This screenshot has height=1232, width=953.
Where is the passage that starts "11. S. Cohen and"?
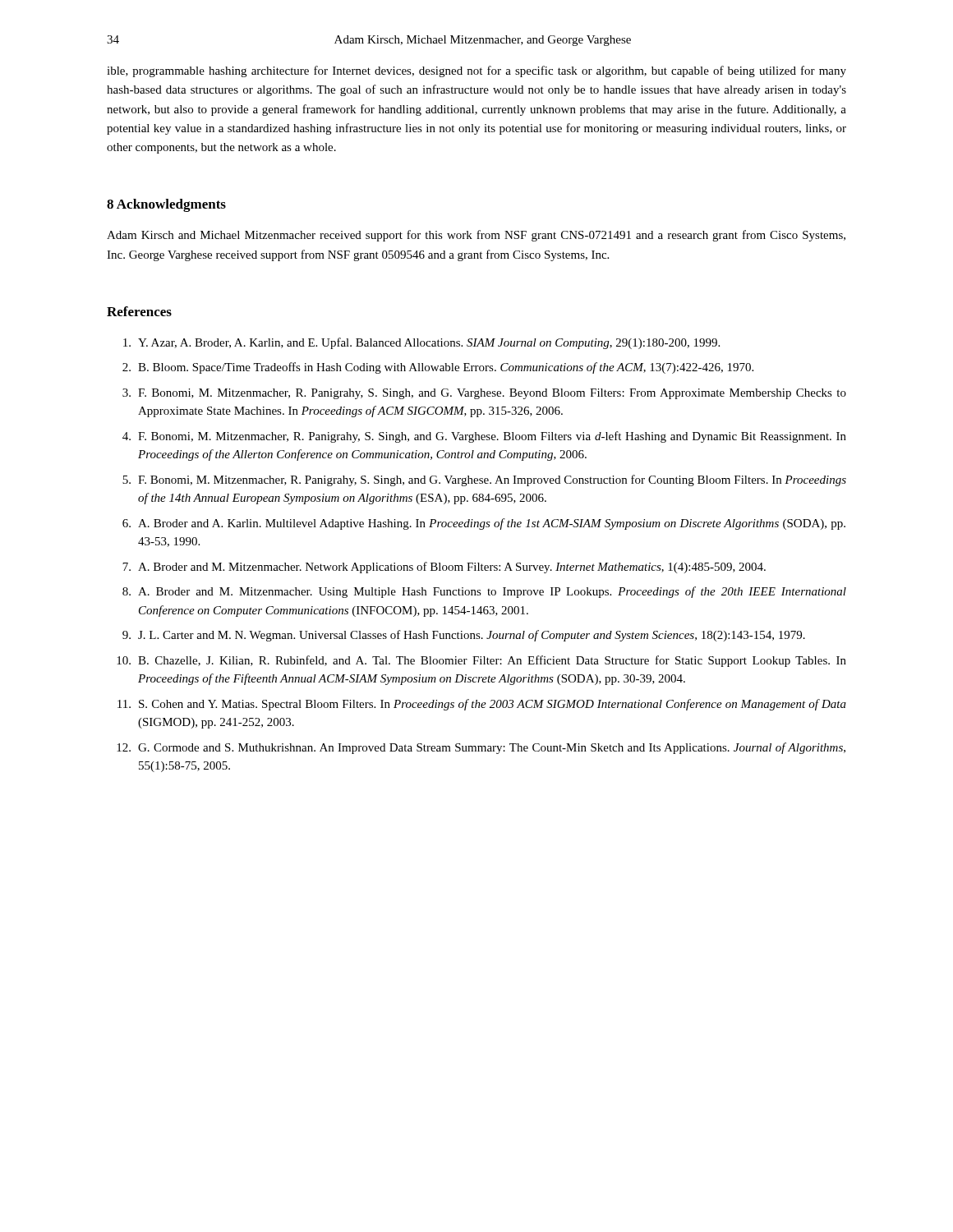476,713
